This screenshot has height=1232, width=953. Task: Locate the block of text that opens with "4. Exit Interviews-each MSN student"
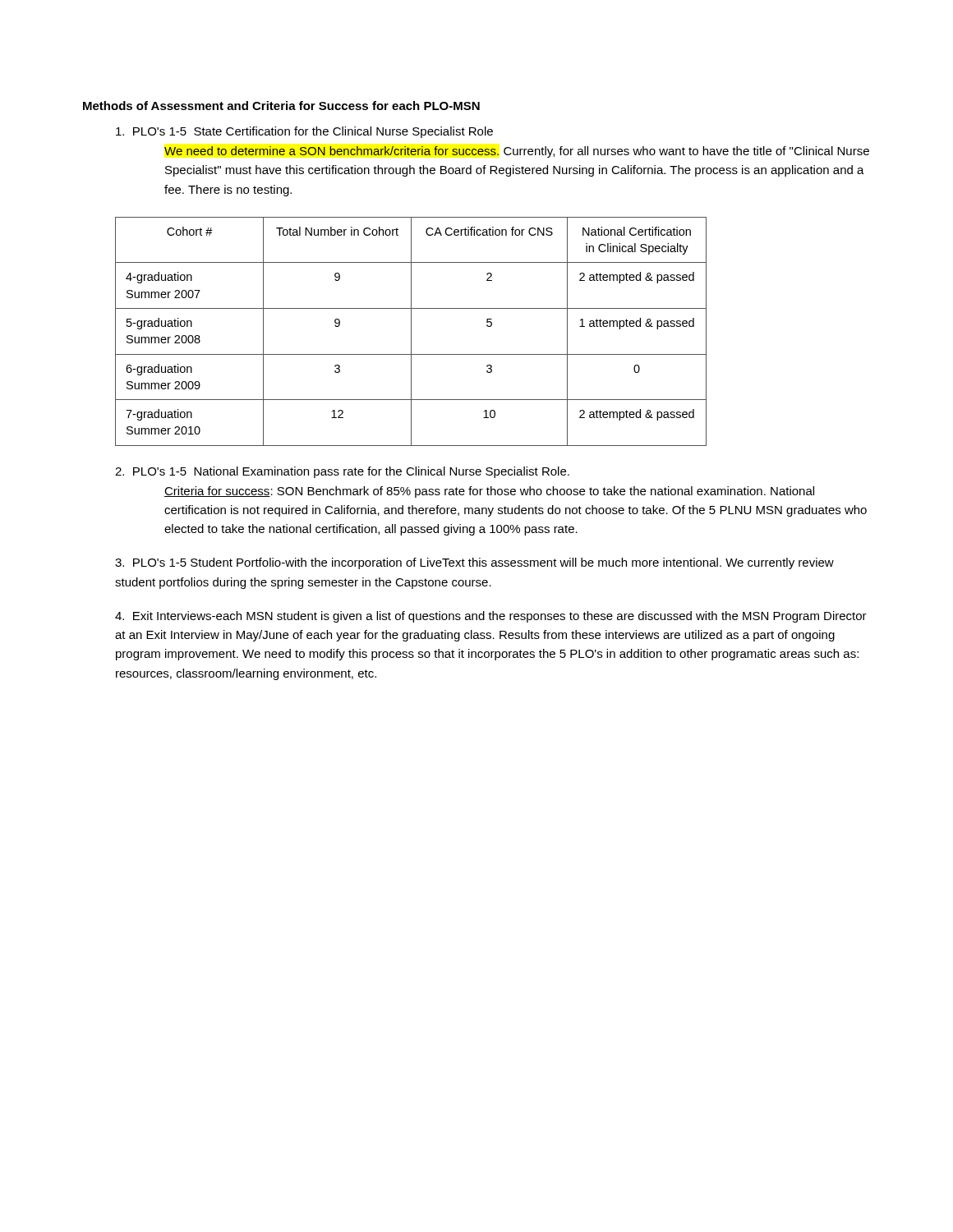pos(493,644)
